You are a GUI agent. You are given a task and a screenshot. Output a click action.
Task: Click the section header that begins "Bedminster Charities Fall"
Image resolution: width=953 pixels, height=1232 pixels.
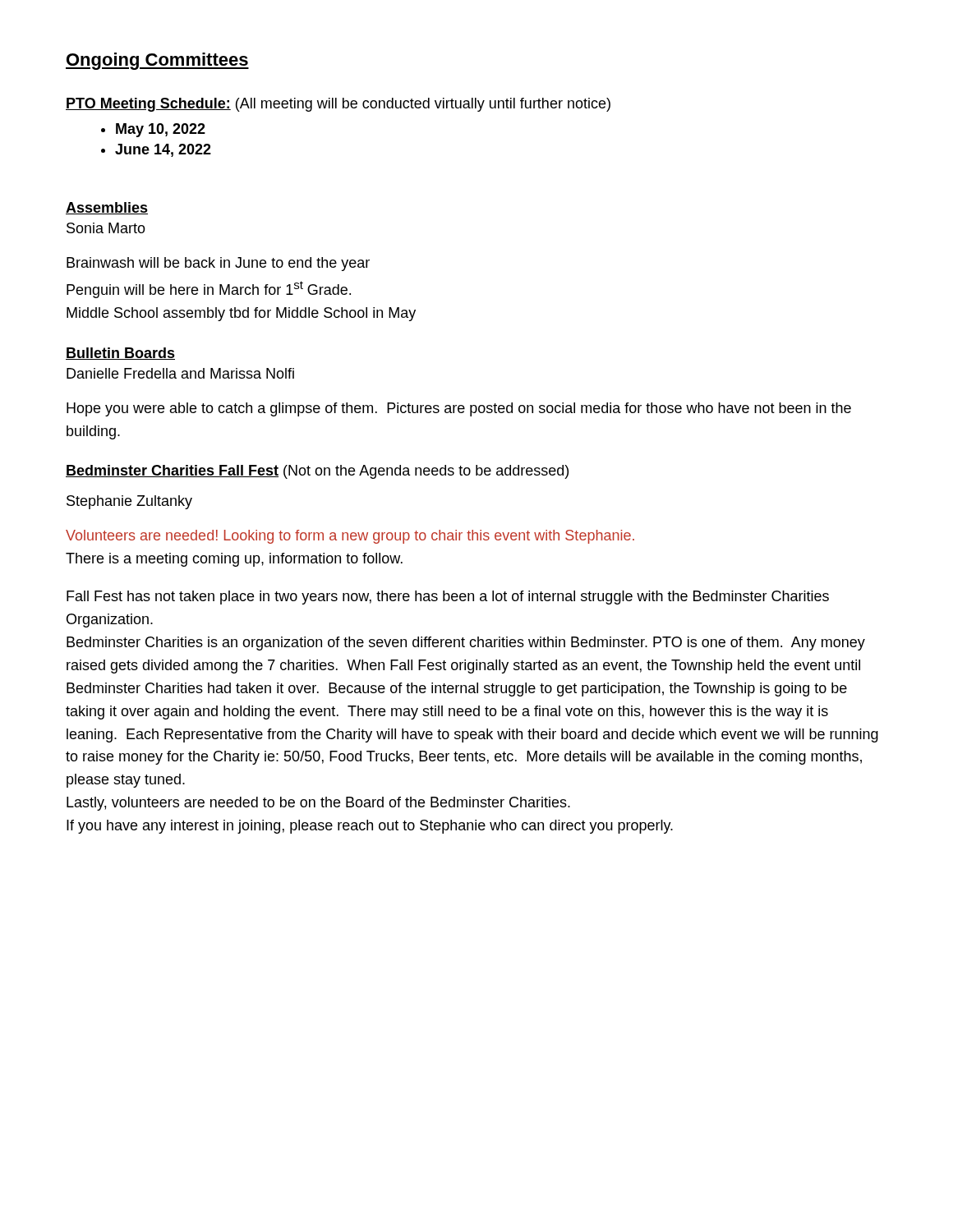click(x=318, y=471)
